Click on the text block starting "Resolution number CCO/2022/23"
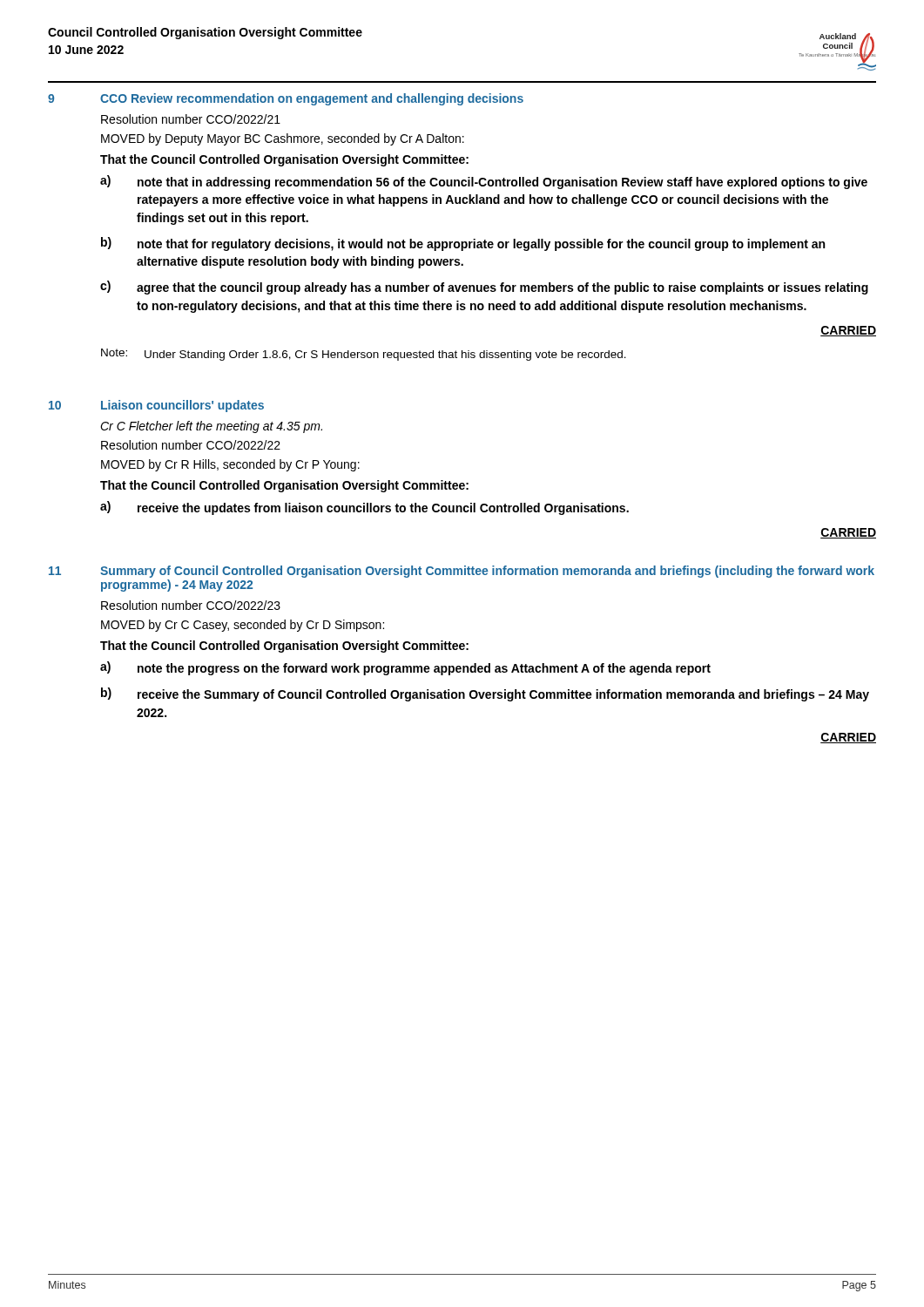The image size is (924, 1307). [190, 606]
